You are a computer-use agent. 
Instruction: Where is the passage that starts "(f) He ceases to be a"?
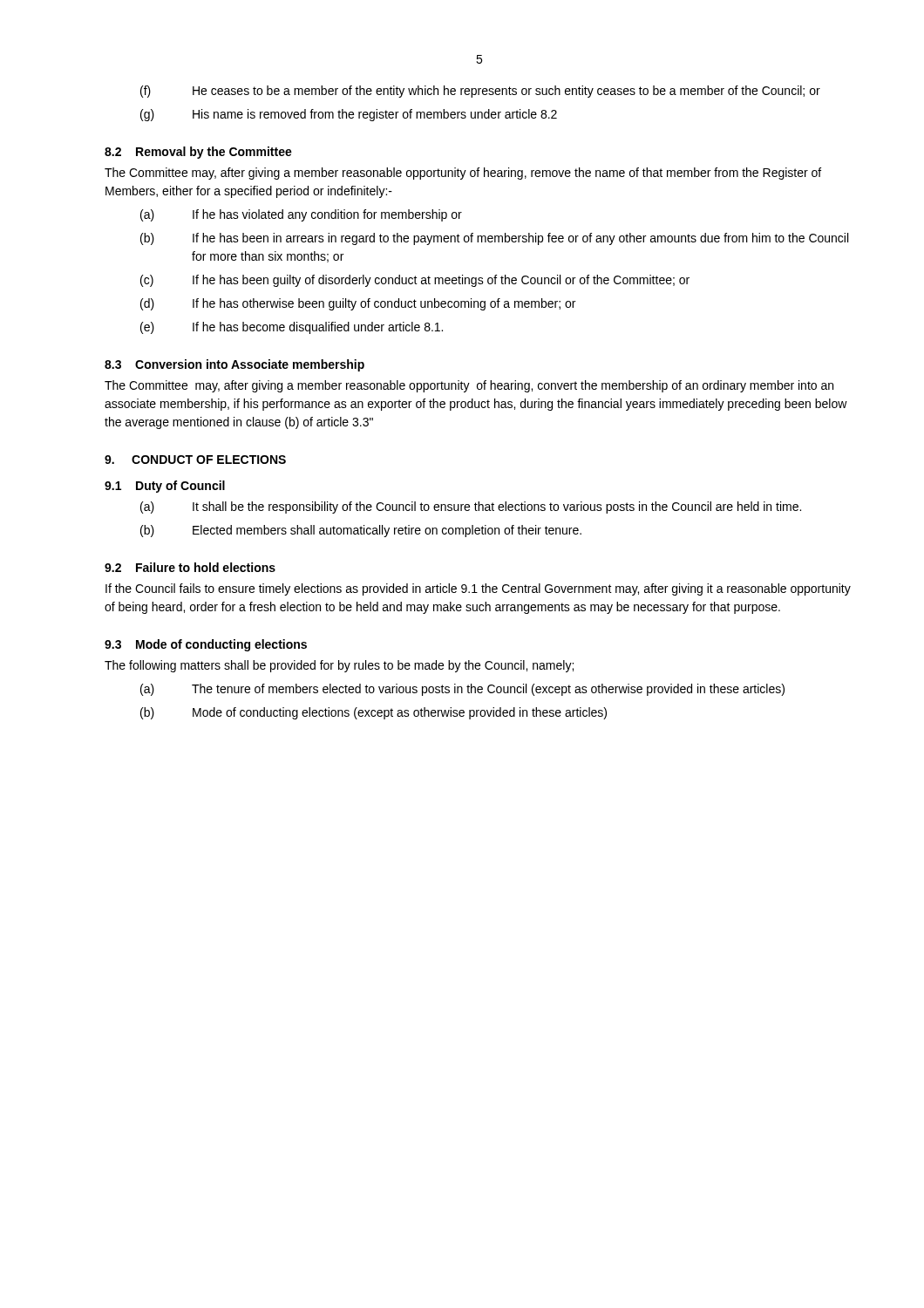[479, 91]
